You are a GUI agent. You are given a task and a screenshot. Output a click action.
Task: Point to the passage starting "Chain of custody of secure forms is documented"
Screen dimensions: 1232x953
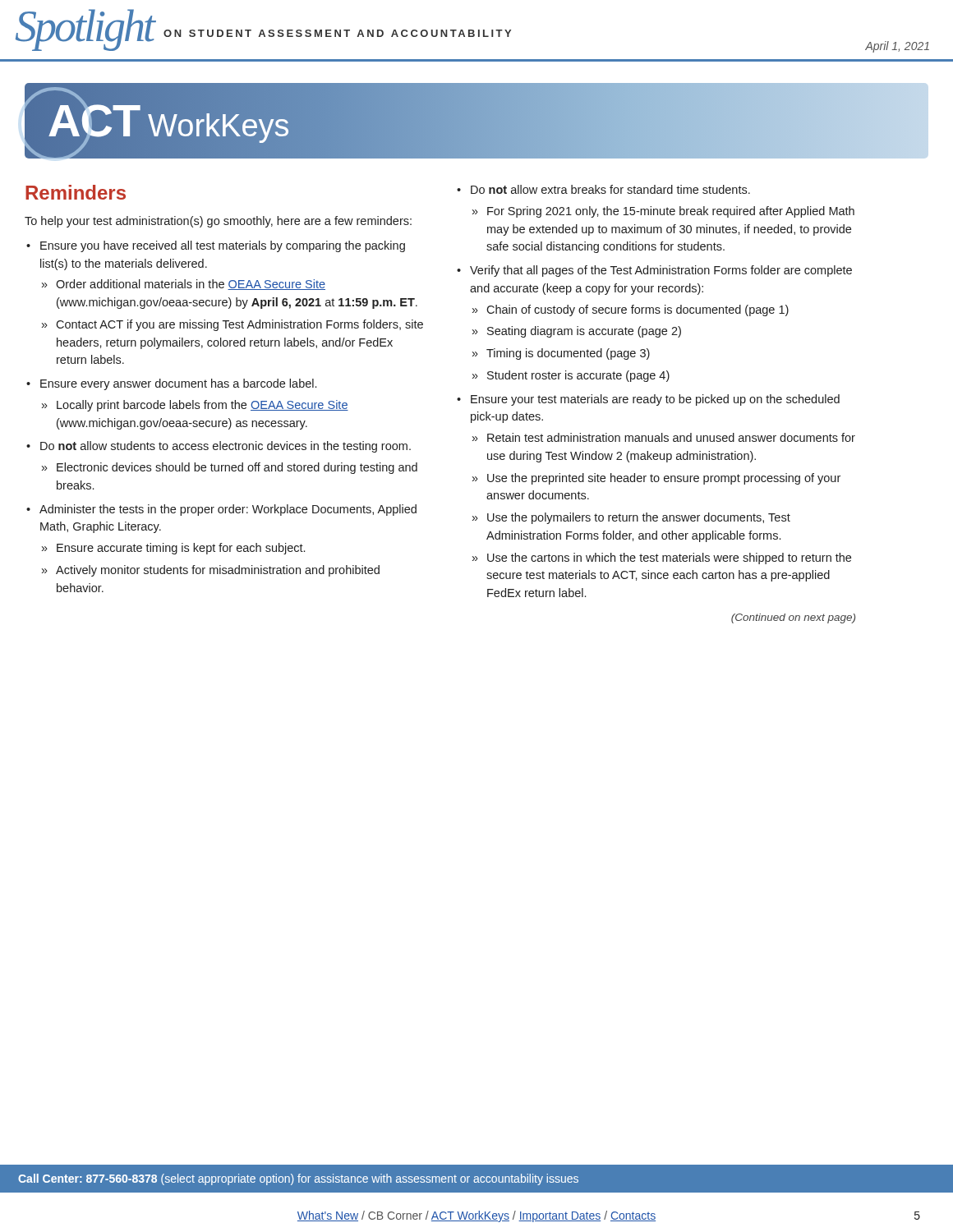tap(638, 309)
